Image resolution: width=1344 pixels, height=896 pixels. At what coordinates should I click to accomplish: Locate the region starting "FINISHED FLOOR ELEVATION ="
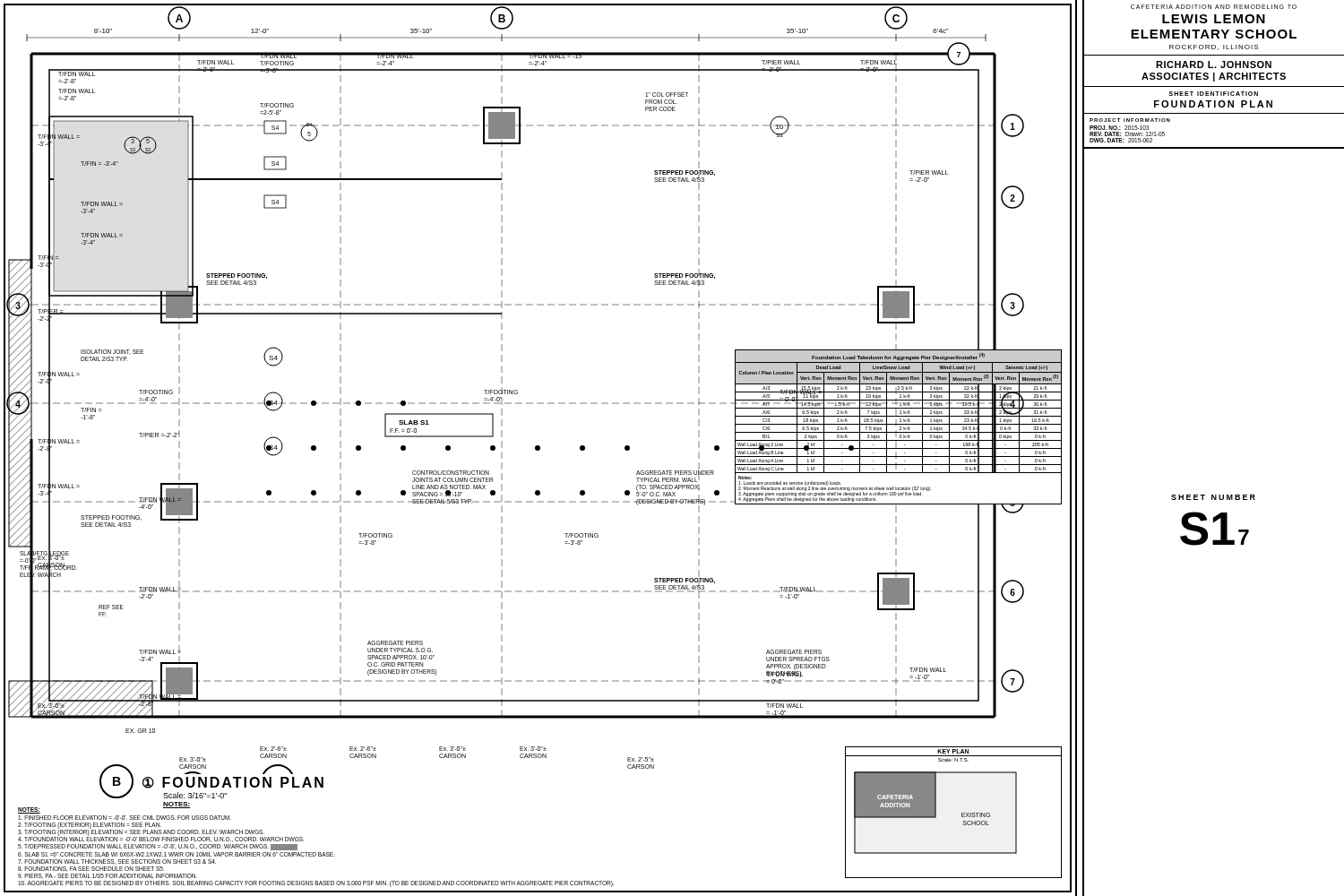pos(125,818)
